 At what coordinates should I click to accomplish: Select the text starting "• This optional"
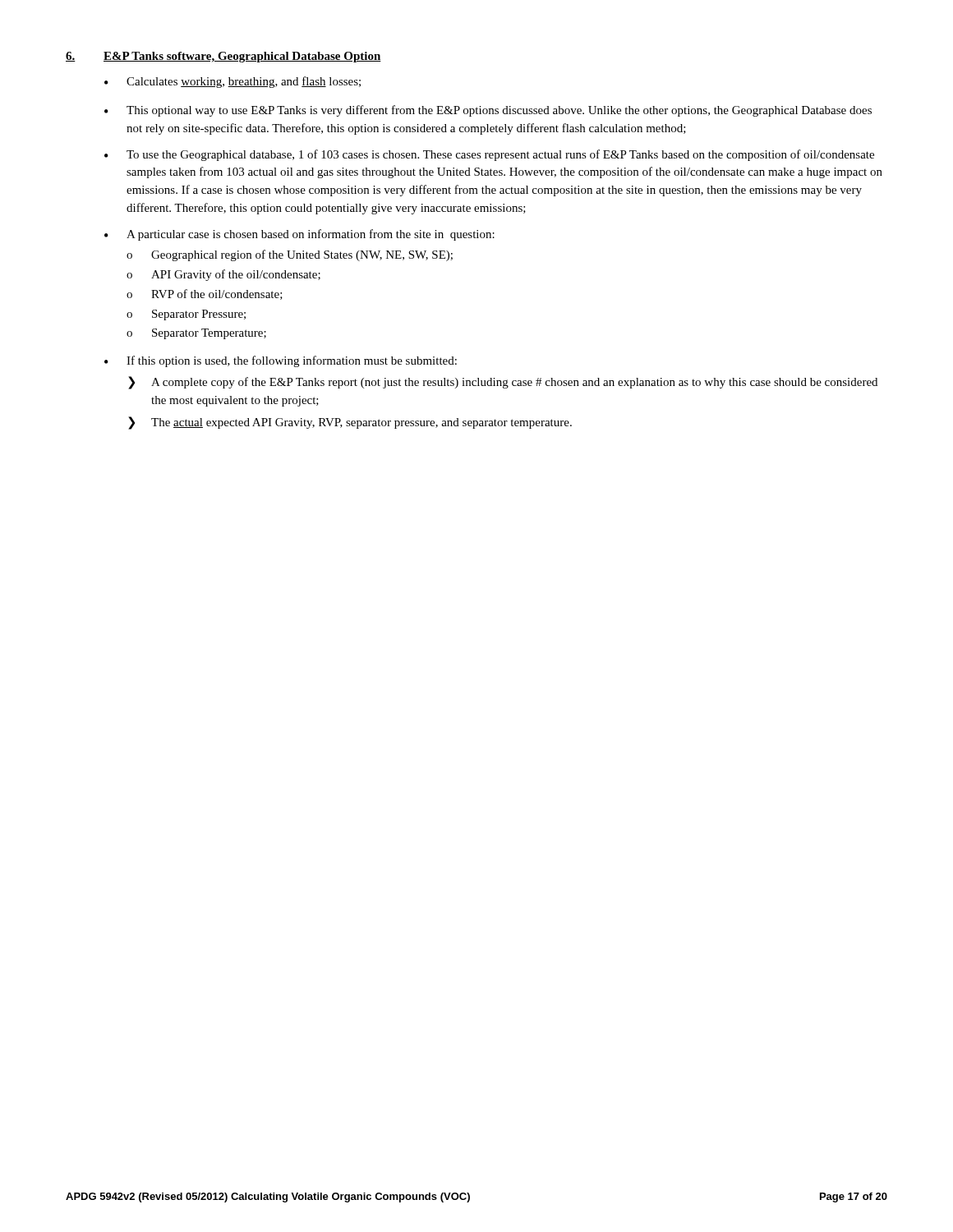tap(495, 120)
